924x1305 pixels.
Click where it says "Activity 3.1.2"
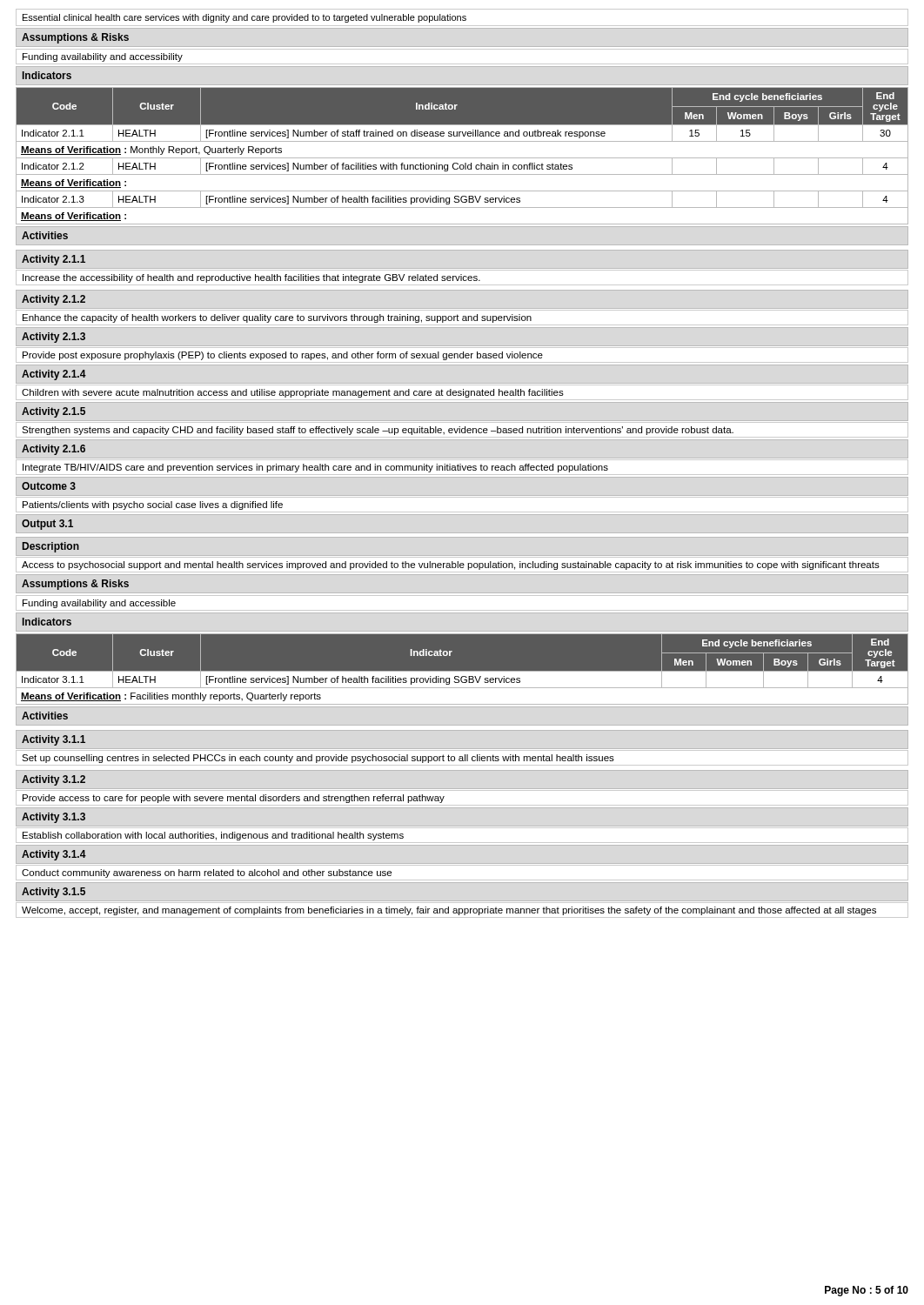54,780
